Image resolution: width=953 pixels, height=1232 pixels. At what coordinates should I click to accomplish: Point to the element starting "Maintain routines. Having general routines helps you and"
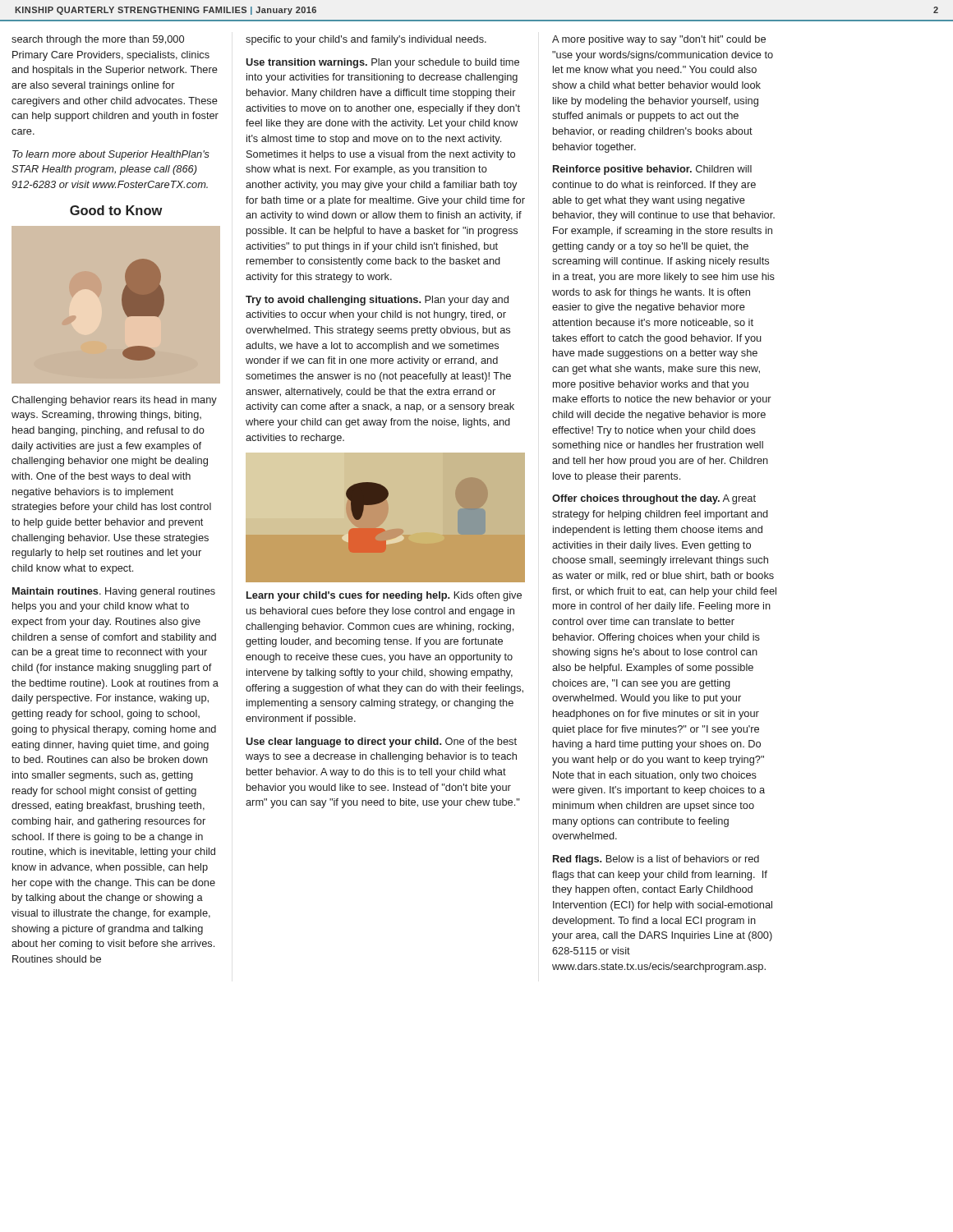click(115, 775)
